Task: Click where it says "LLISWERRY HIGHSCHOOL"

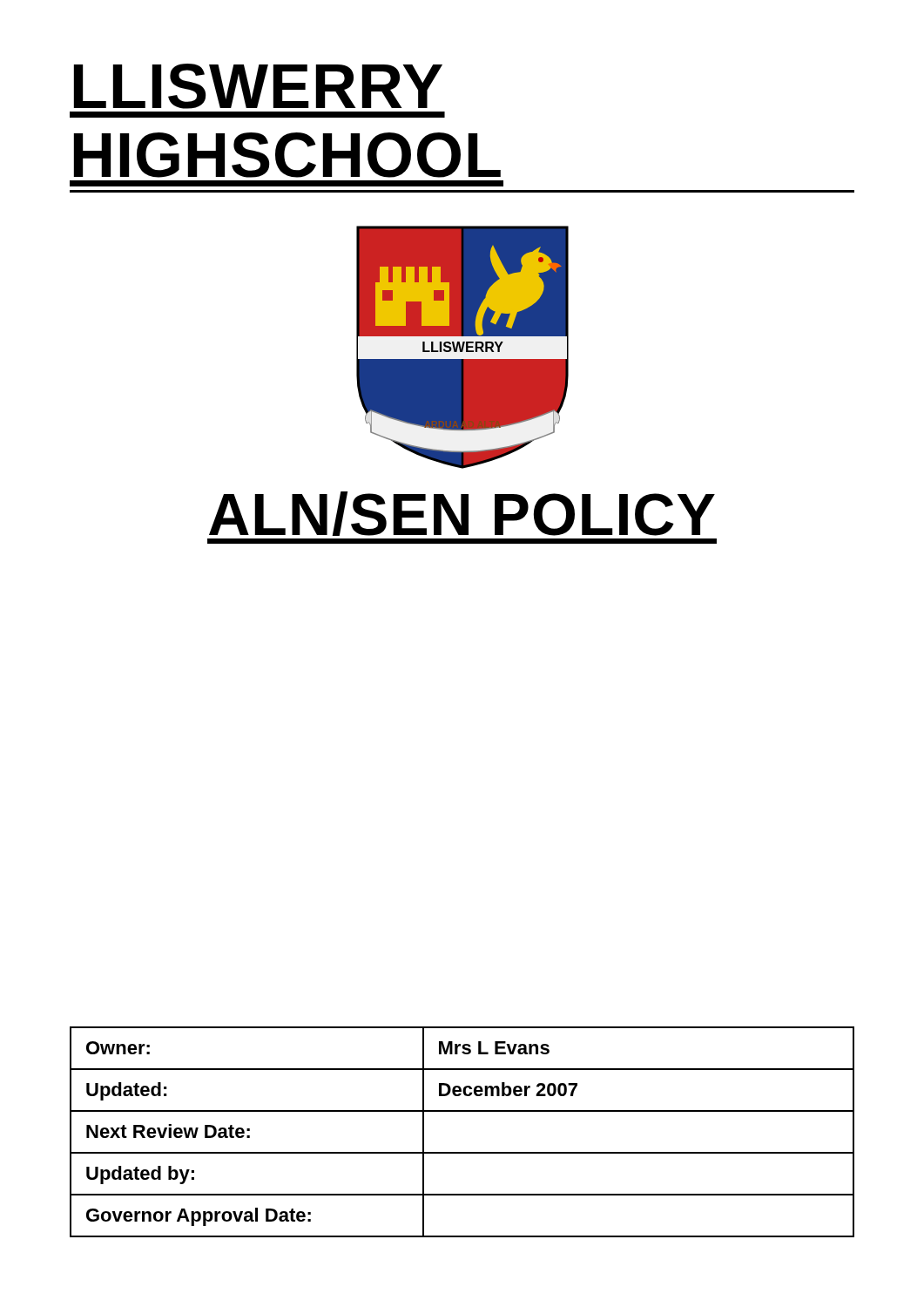Action: (462, 123)
